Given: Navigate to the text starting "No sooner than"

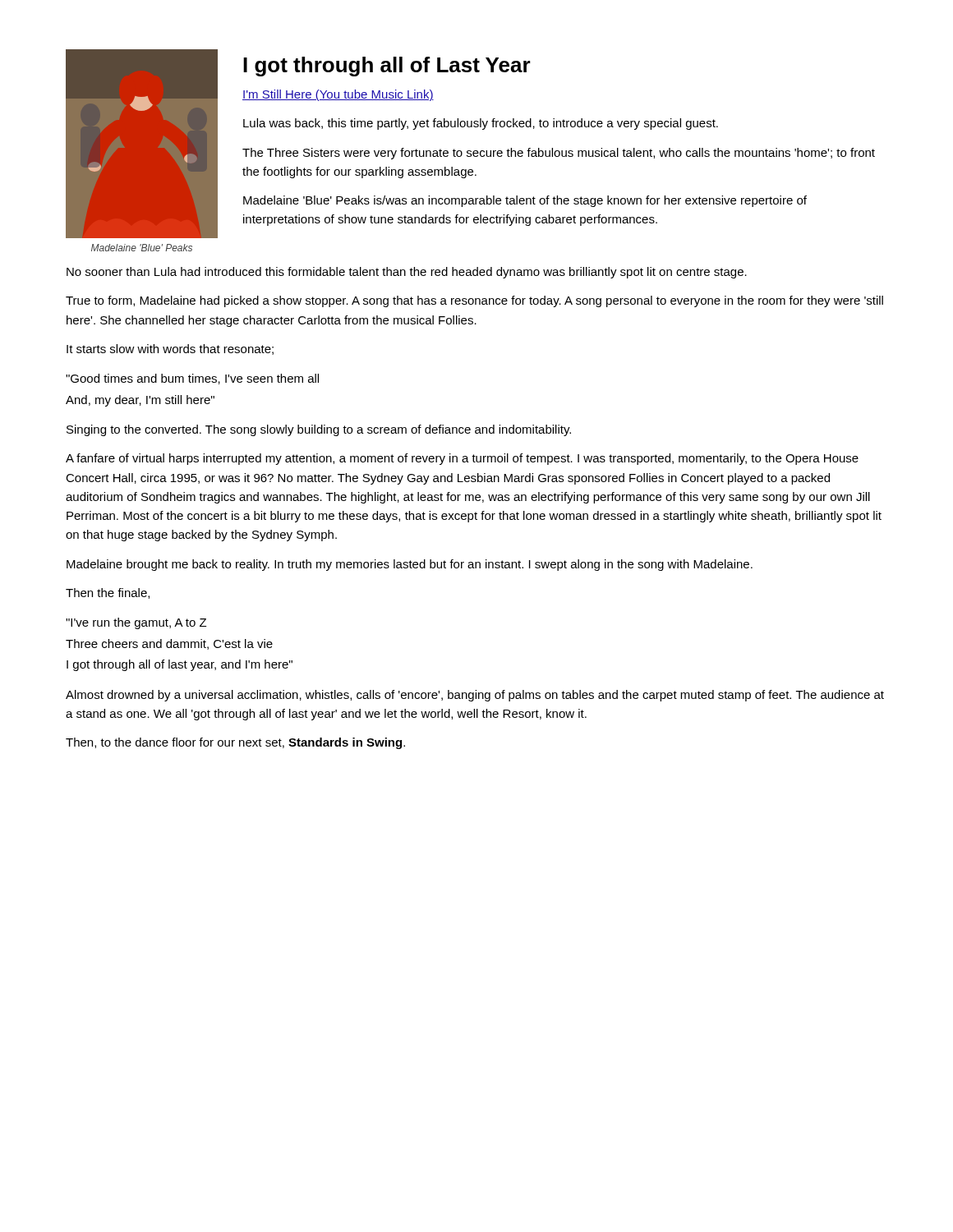Looking at the screenshot, I should tap(407, 271).
